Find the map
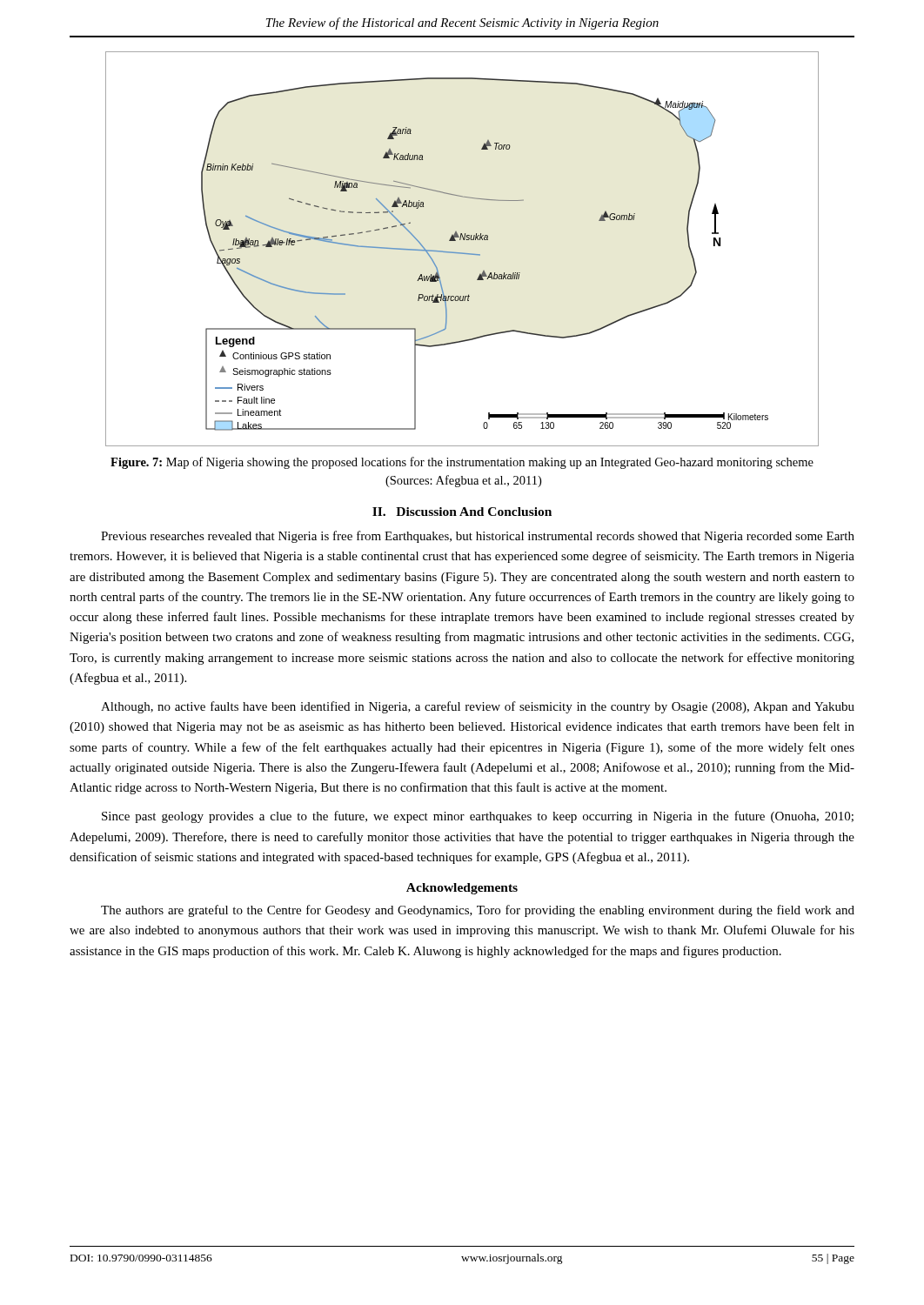The width and height of the screenshot is (924, 1305). coord(462,249)
